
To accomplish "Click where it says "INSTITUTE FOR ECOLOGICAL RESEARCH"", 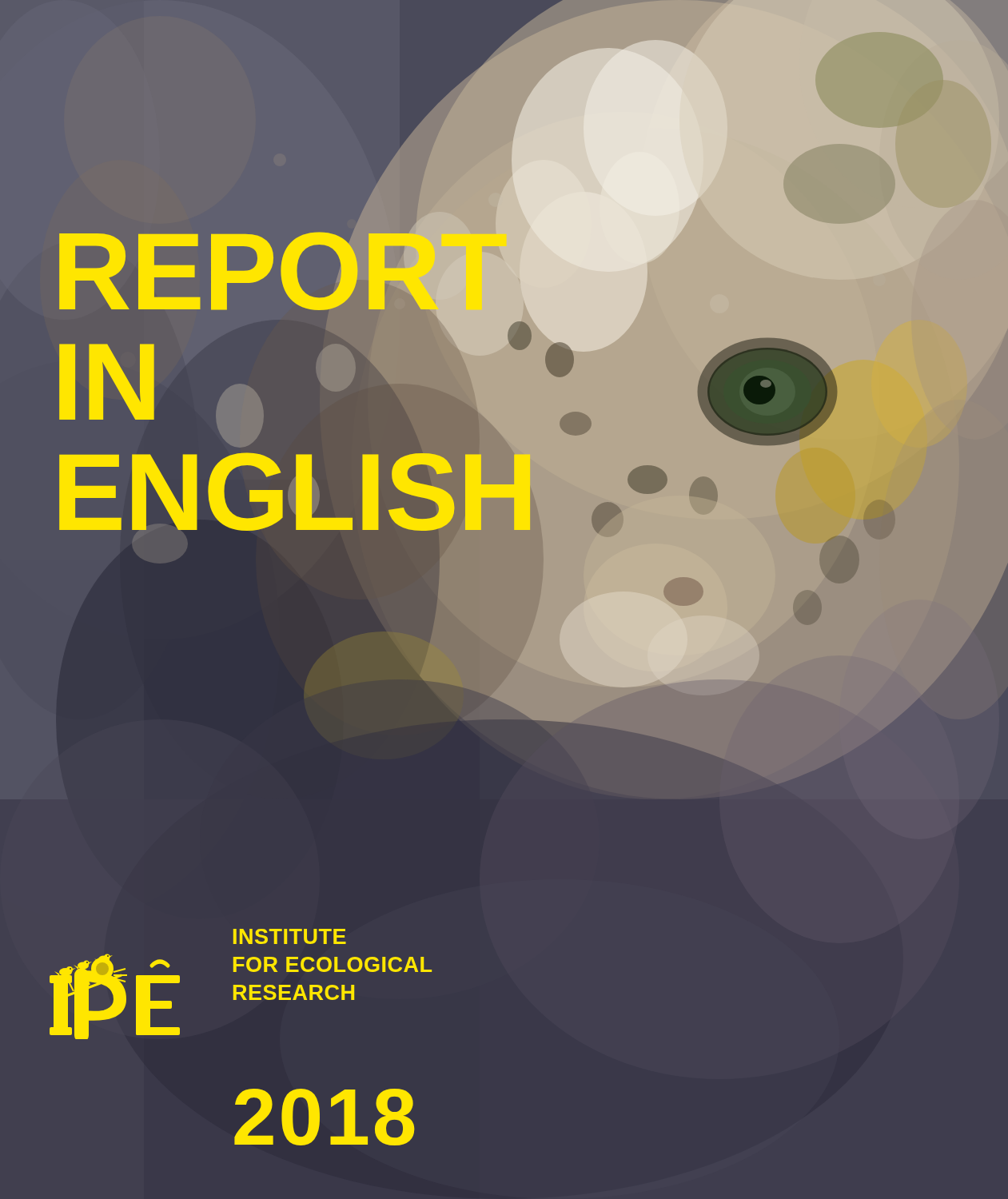I will tap(332, 965).
